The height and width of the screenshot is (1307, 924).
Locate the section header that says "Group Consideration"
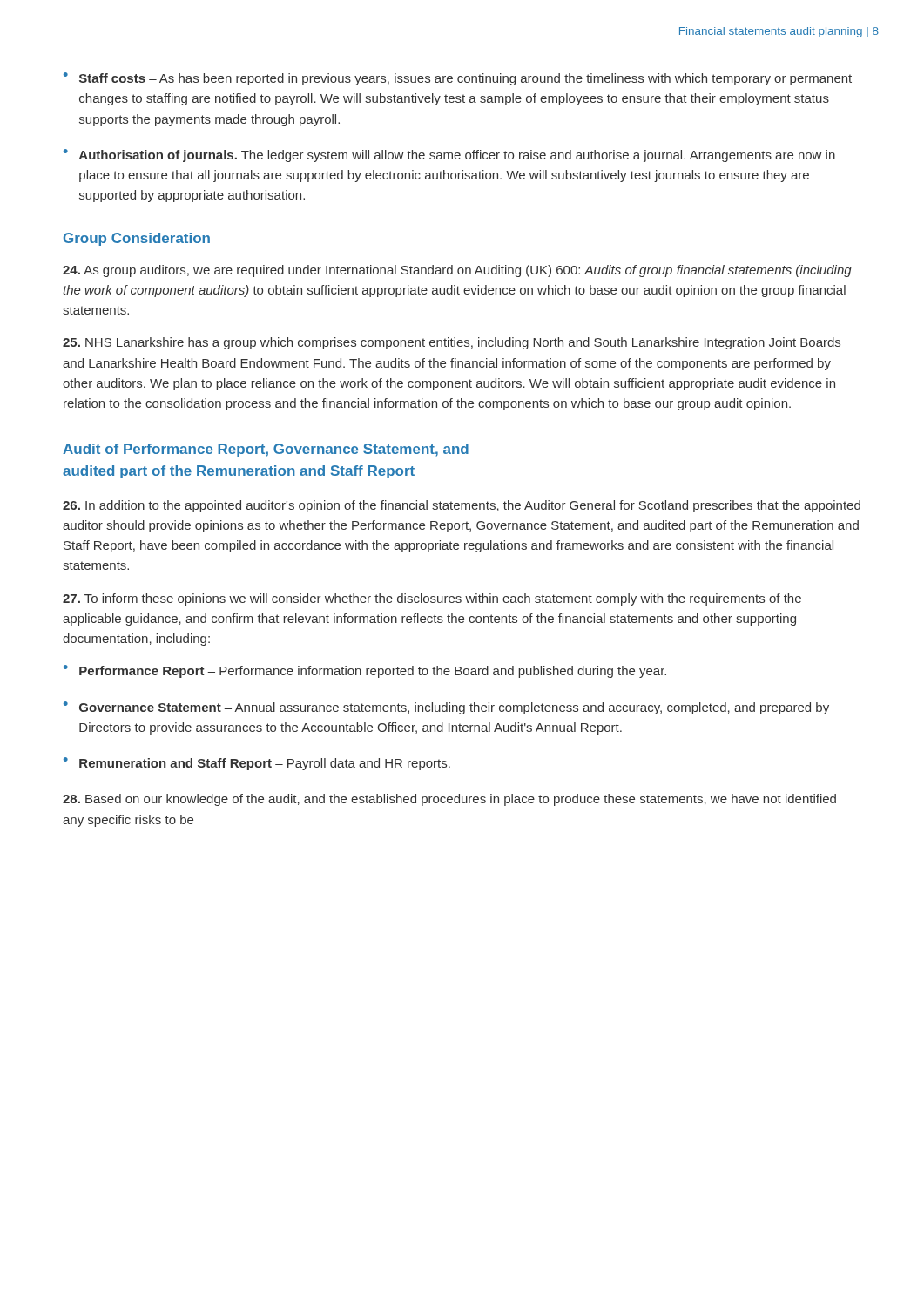(x=137, y=238)
